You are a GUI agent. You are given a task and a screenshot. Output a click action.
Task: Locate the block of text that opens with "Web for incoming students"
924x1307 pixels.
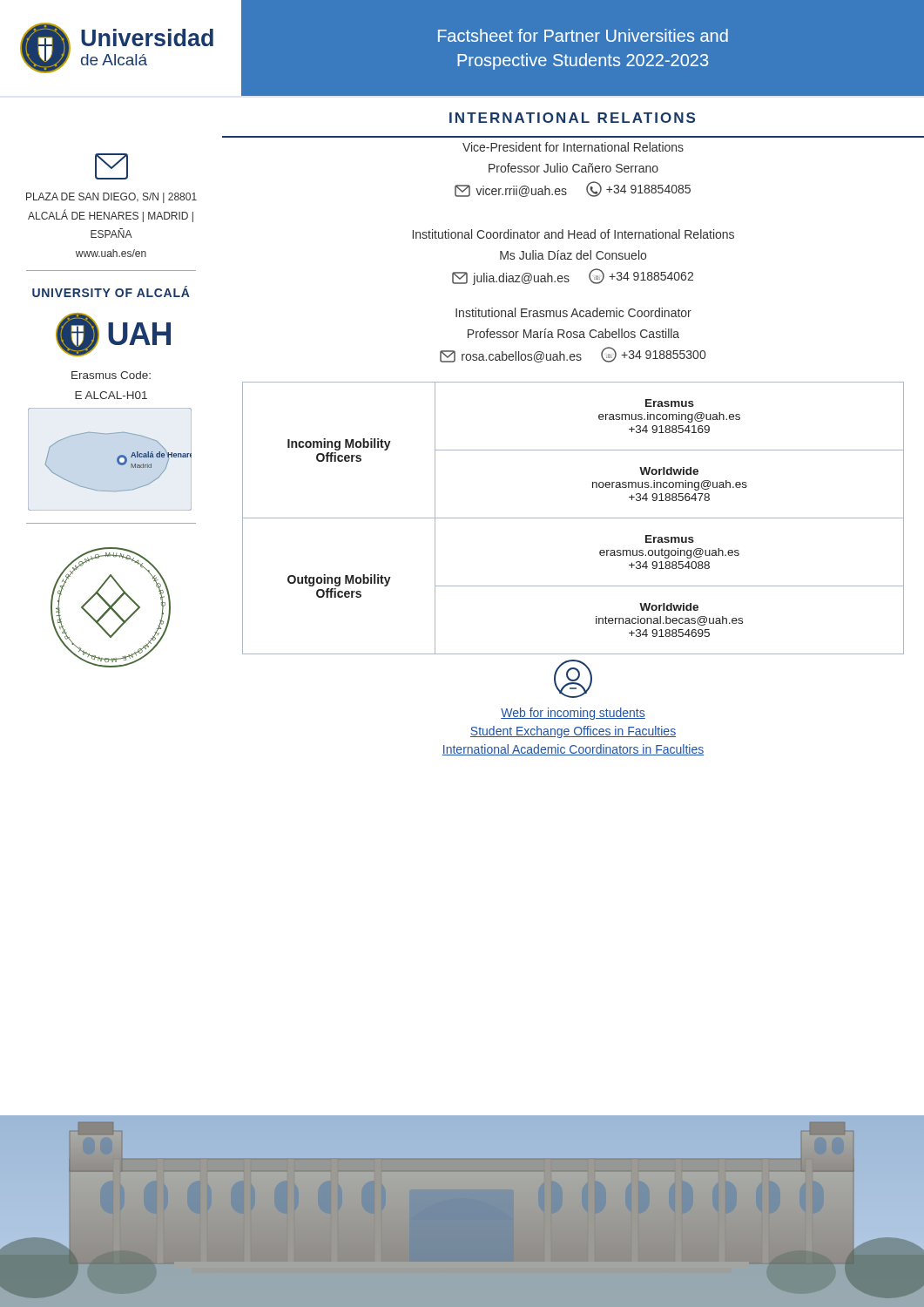point(573,708)
